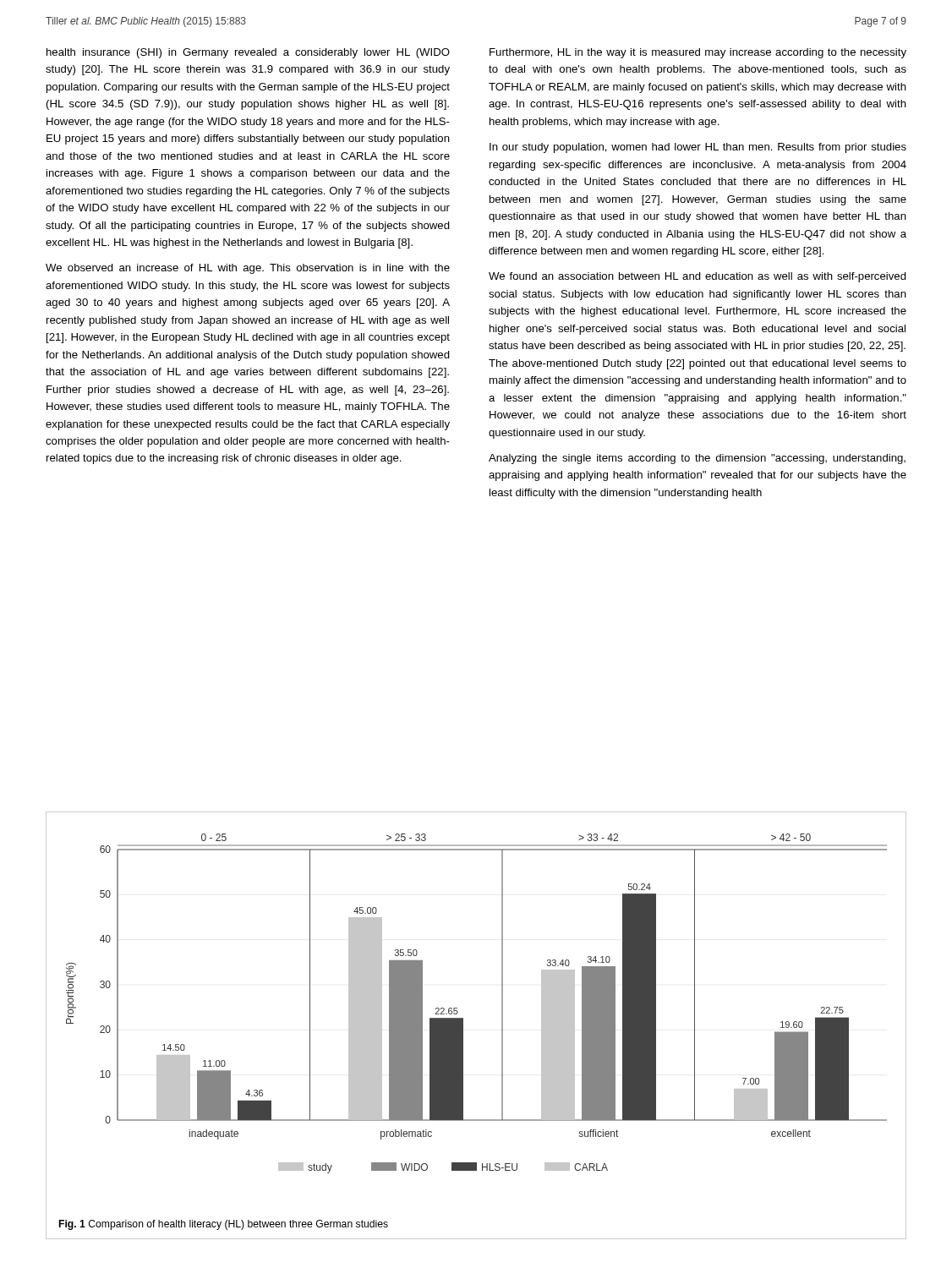
Task: Locate the text block containing "In our study"
Action: click(697, 199)
